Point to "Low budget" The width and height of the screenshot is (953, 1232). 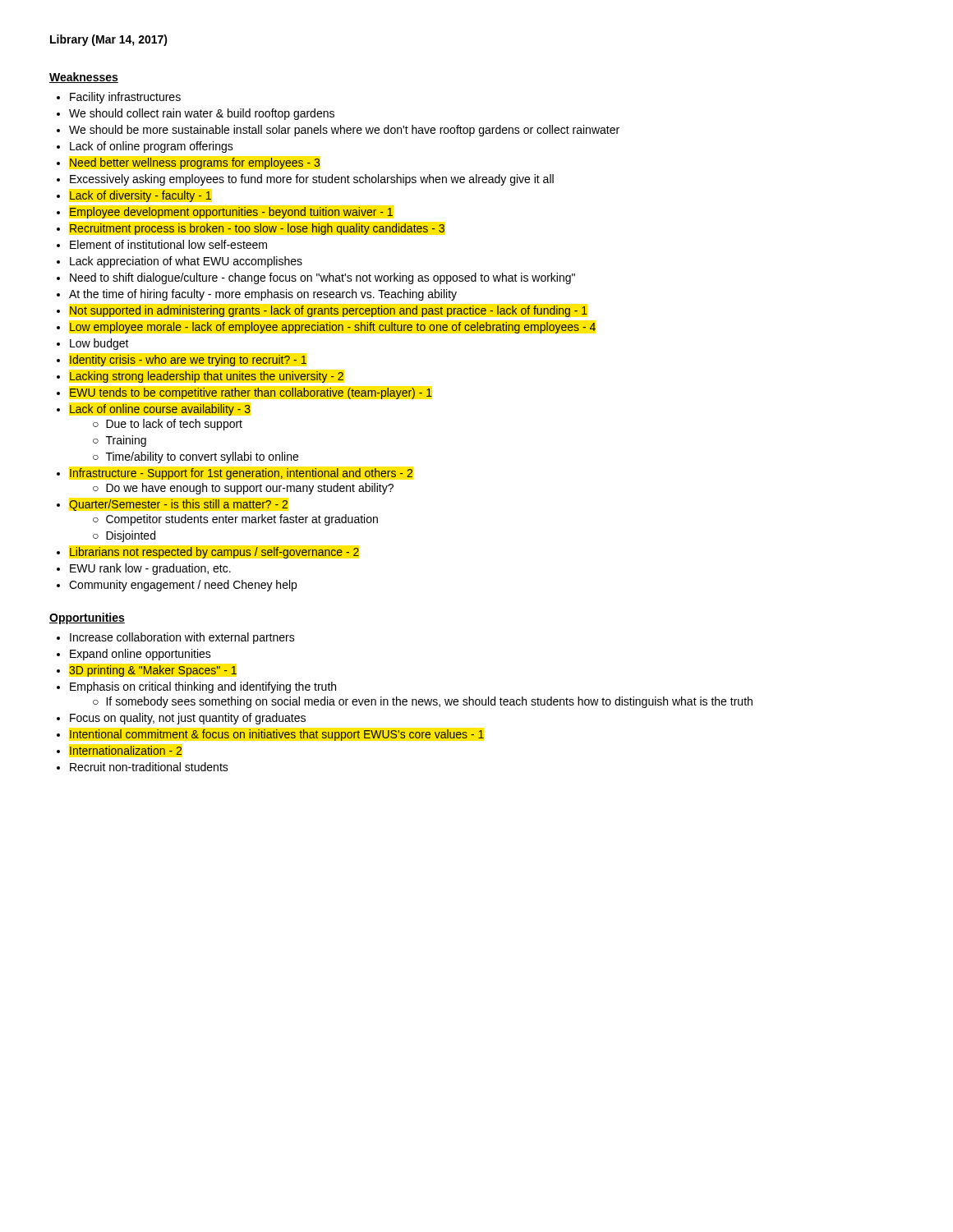coord(99,343)
